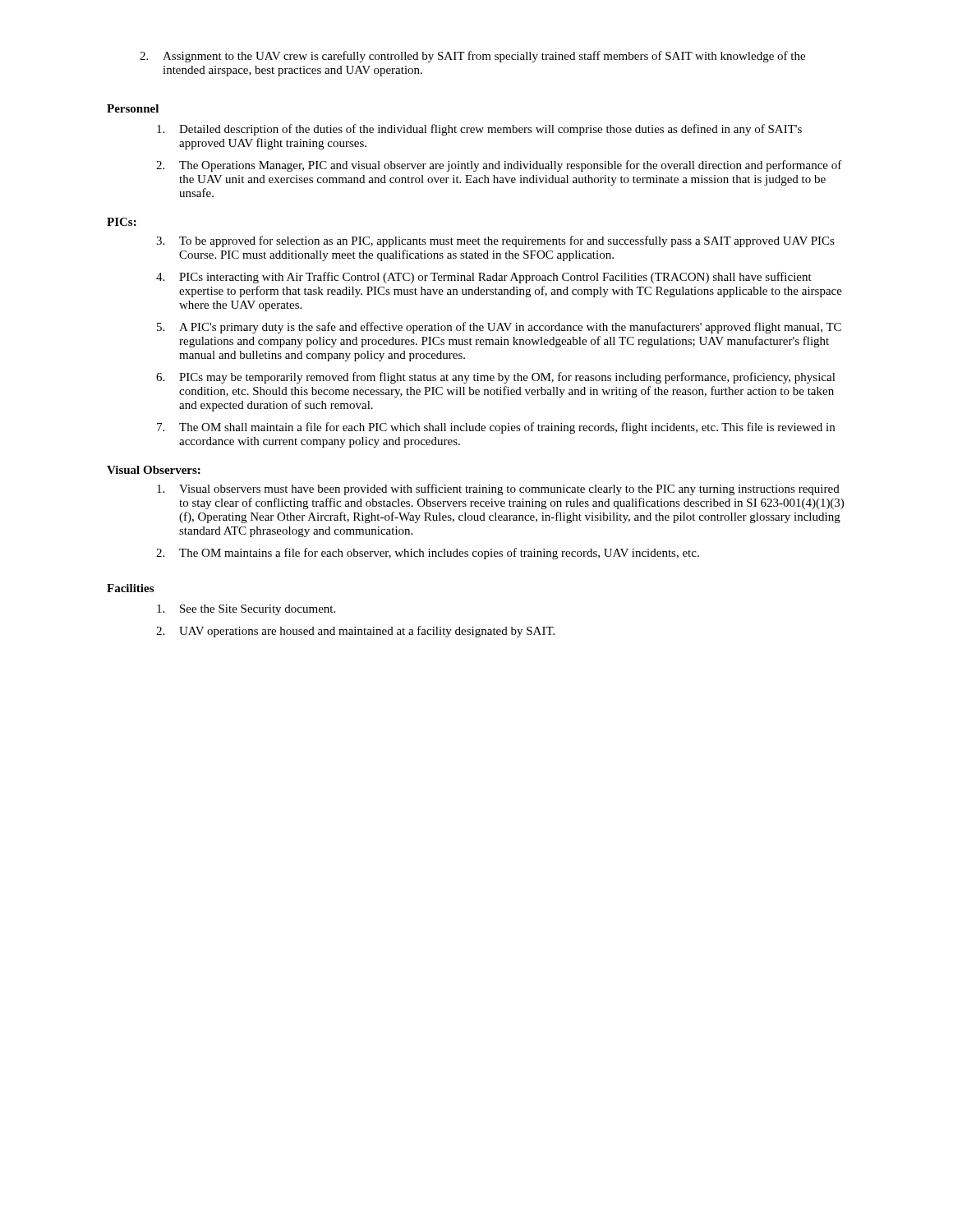Viewport: 953px width, 1232px height.
Task: Click the passage that begins "6. PICs may be temporarily"
Action: pyautogui.click(x=501, y=391)
